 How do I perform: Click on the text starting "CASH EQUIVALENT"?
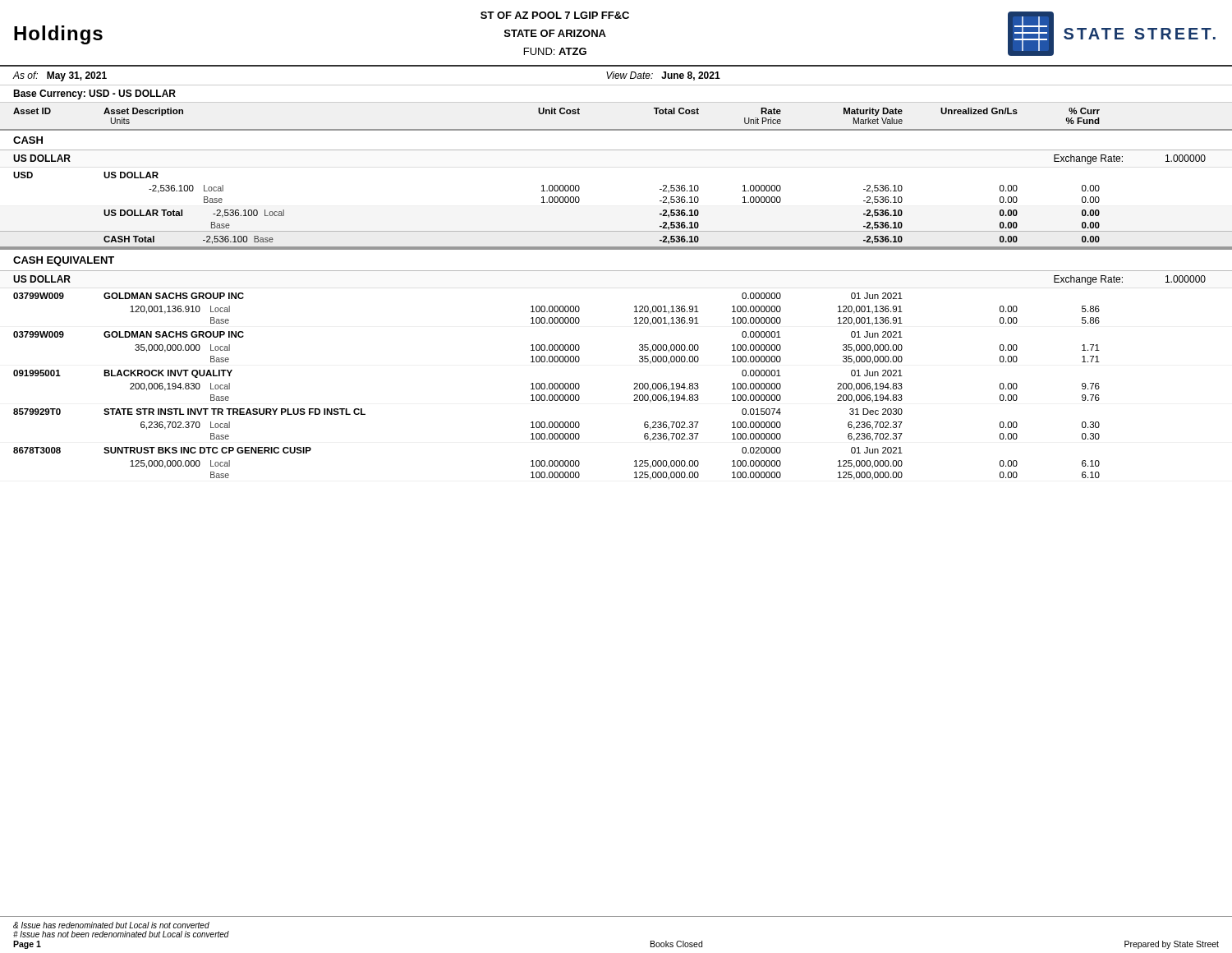click(x=64, y=260)
